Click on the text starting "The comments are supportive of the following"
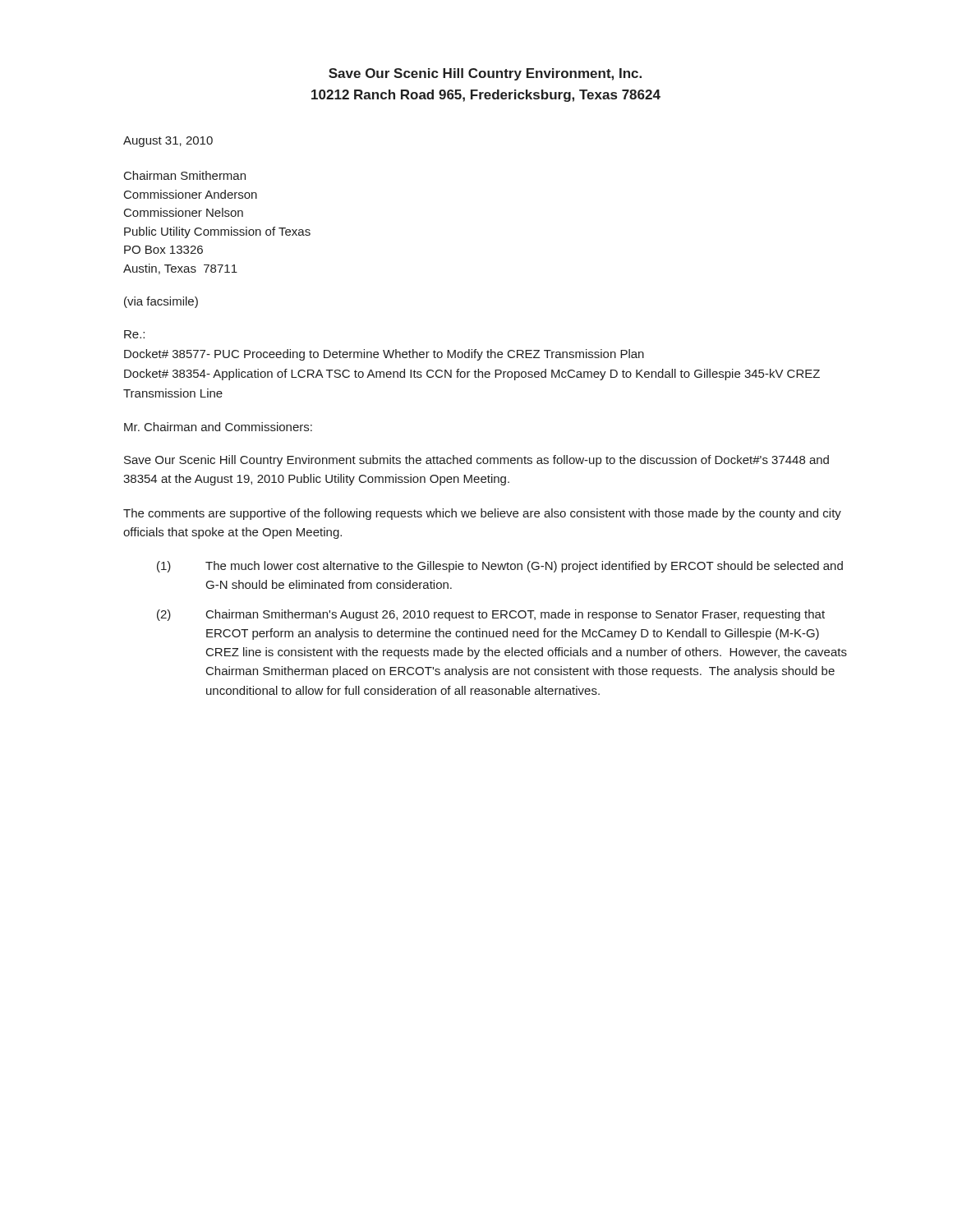This screenshot has height=1232, width=971. [x=482, y=522]
